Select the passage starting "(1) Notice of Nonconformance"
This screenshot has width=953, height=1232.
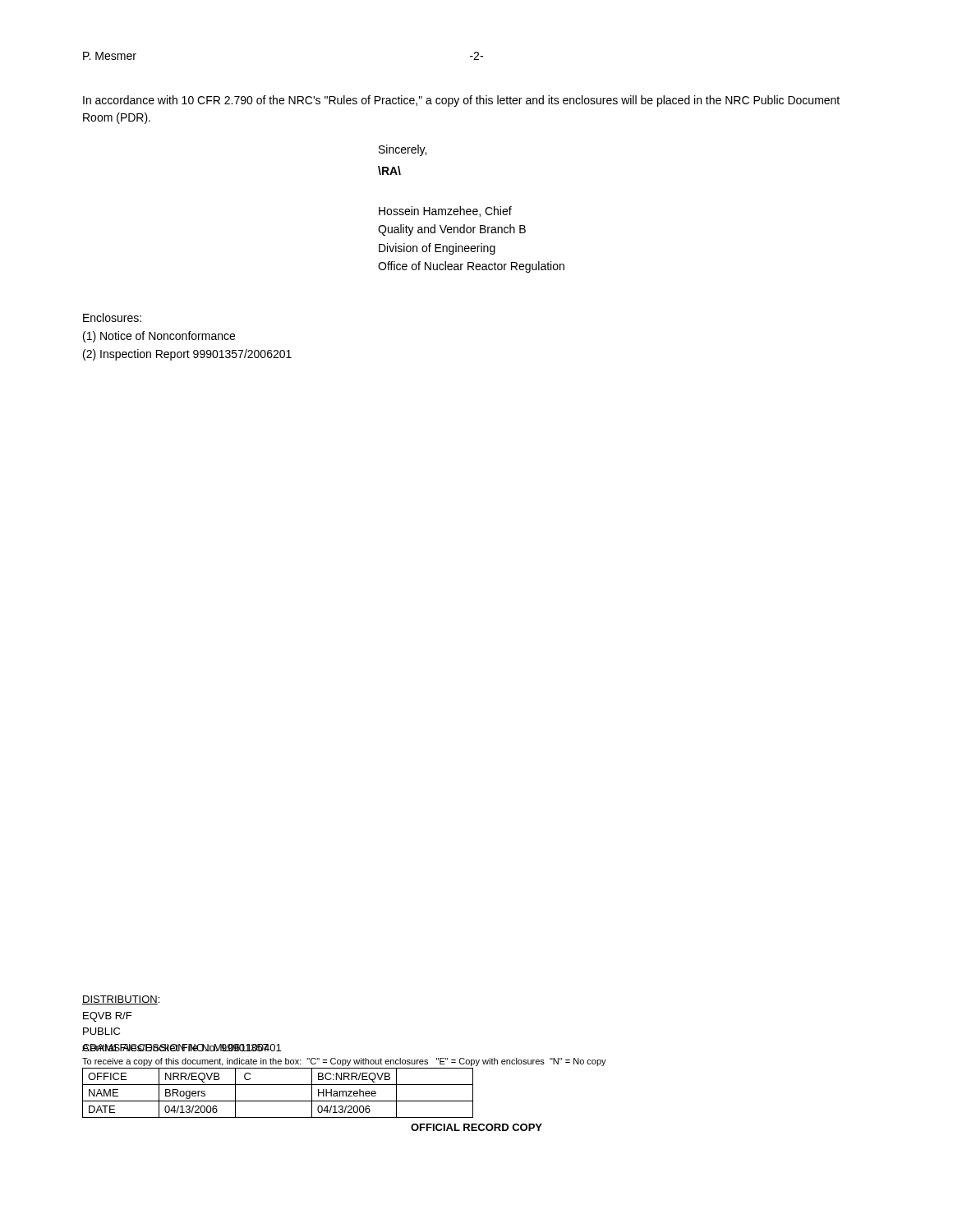tap(159, 336)
